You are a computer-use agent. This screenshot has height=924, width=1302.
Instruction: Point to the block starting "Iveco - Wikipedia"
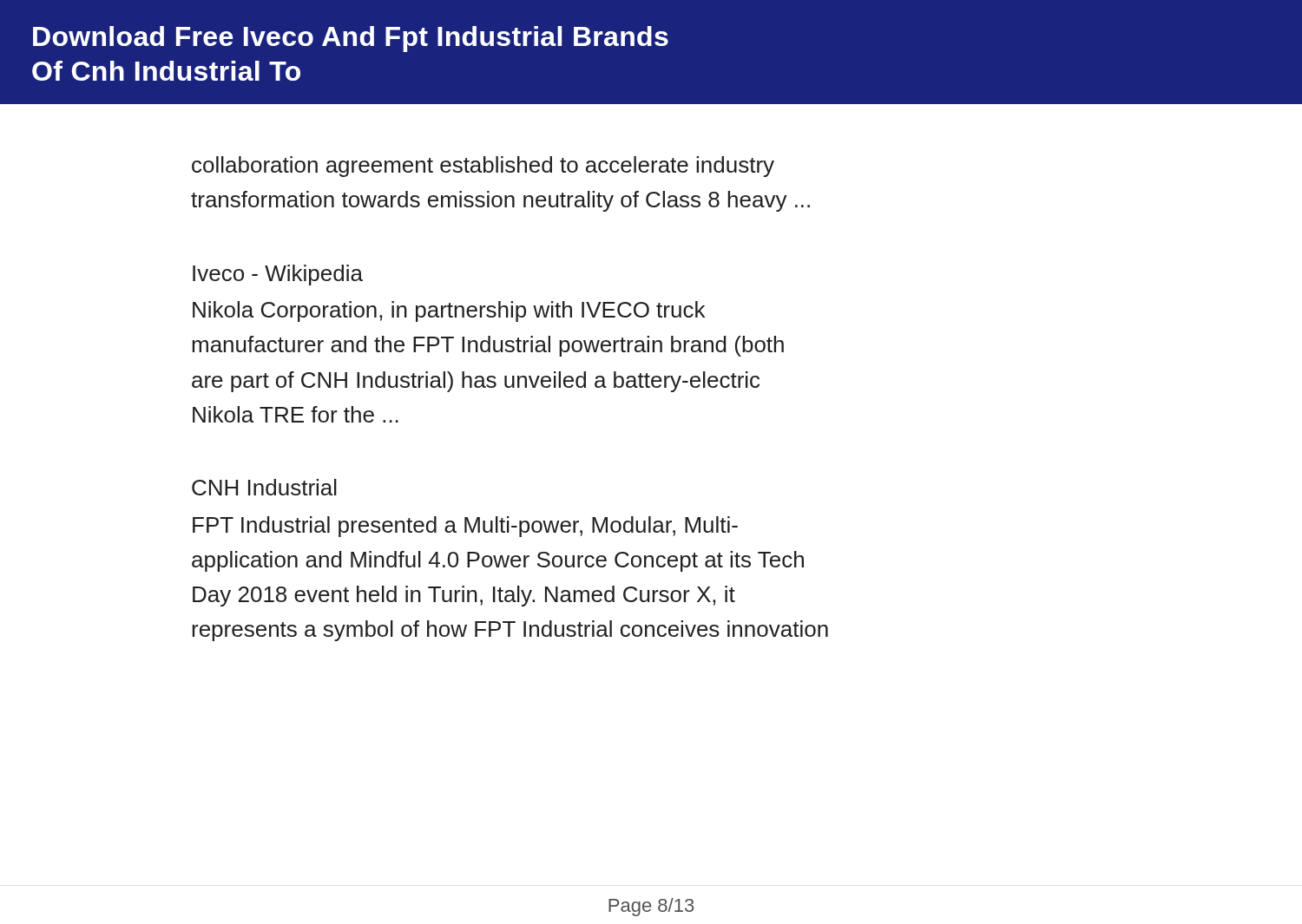click(x=277, y=273)
